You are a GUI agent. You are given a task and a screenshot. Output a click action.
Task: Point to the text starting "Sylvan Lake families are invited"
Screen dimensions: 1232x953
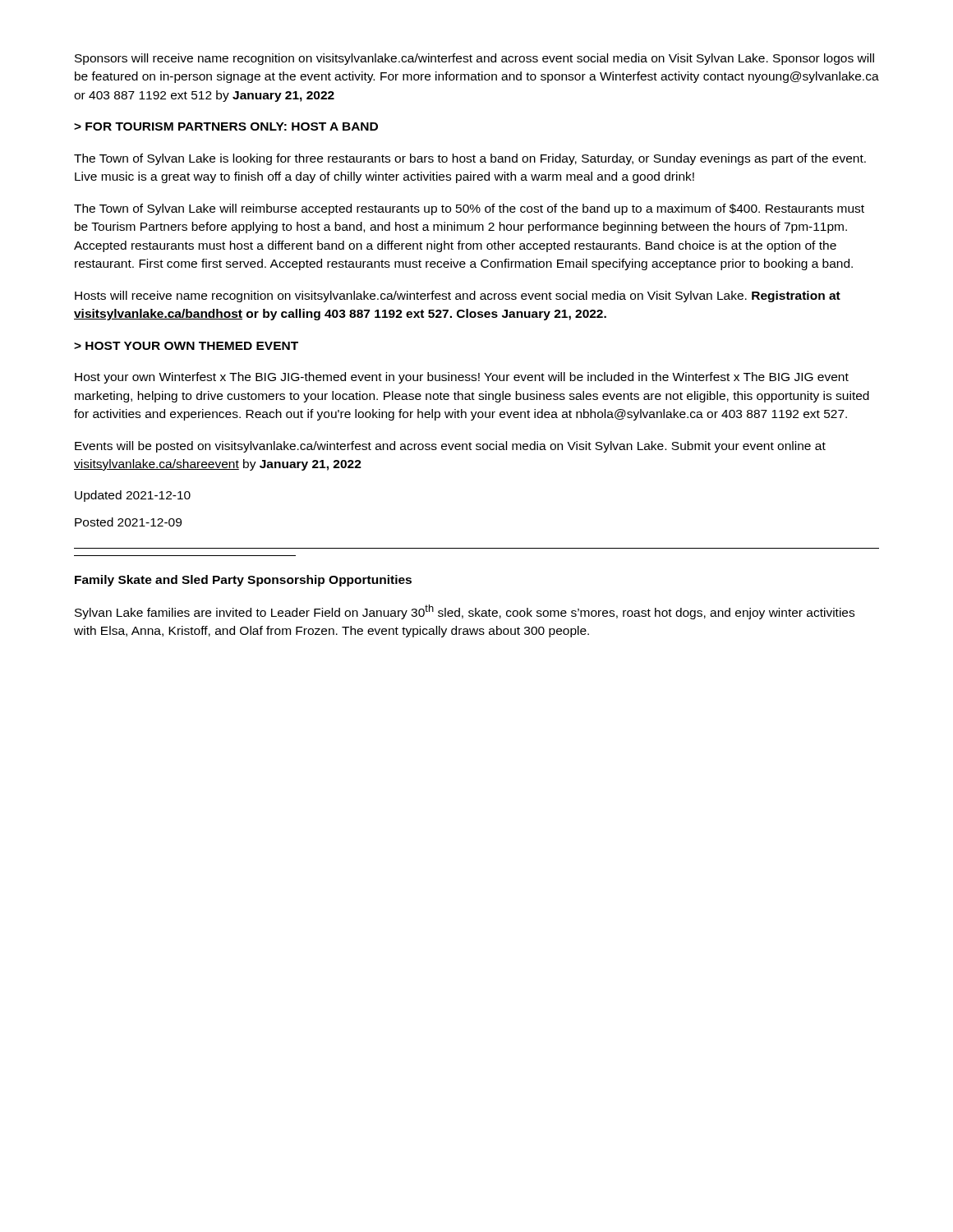click(x=476, y=621)
